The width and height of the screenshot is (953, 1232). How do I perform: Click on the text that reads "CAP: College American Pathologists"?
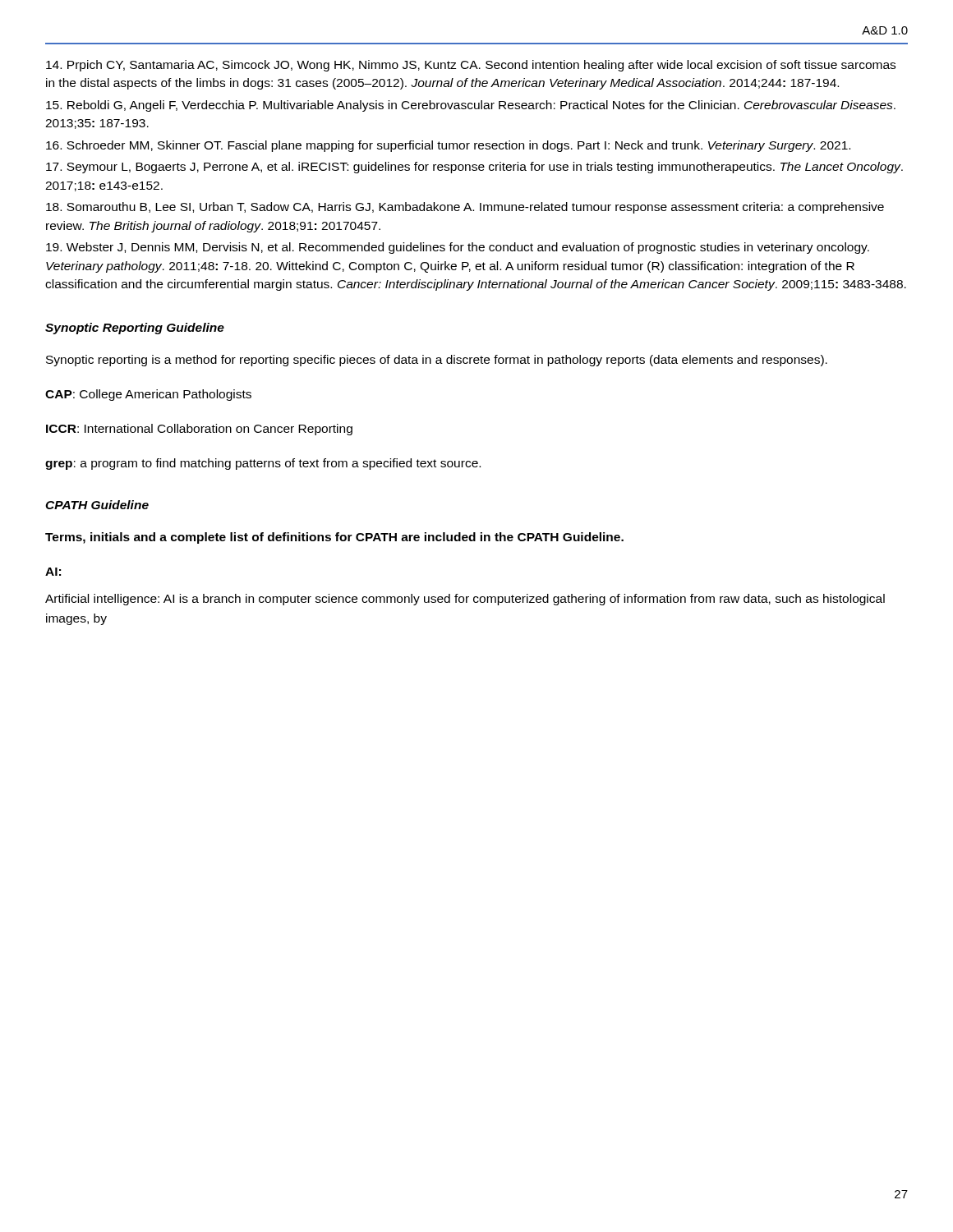pos(149,394)
